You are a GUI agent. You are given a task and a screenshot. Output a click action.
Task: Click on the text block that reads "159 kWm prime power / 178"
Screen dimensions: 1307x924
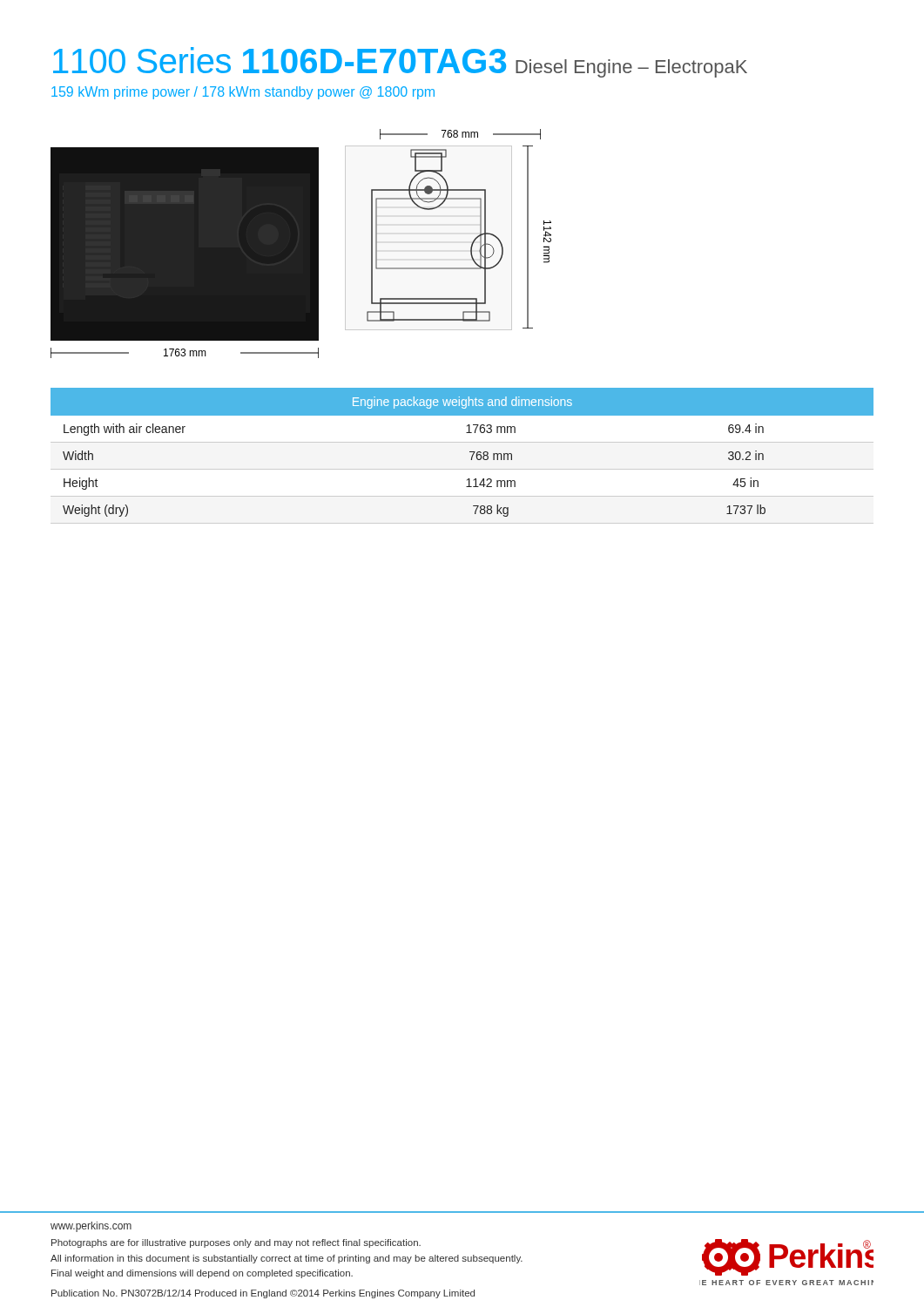point(243,92)
